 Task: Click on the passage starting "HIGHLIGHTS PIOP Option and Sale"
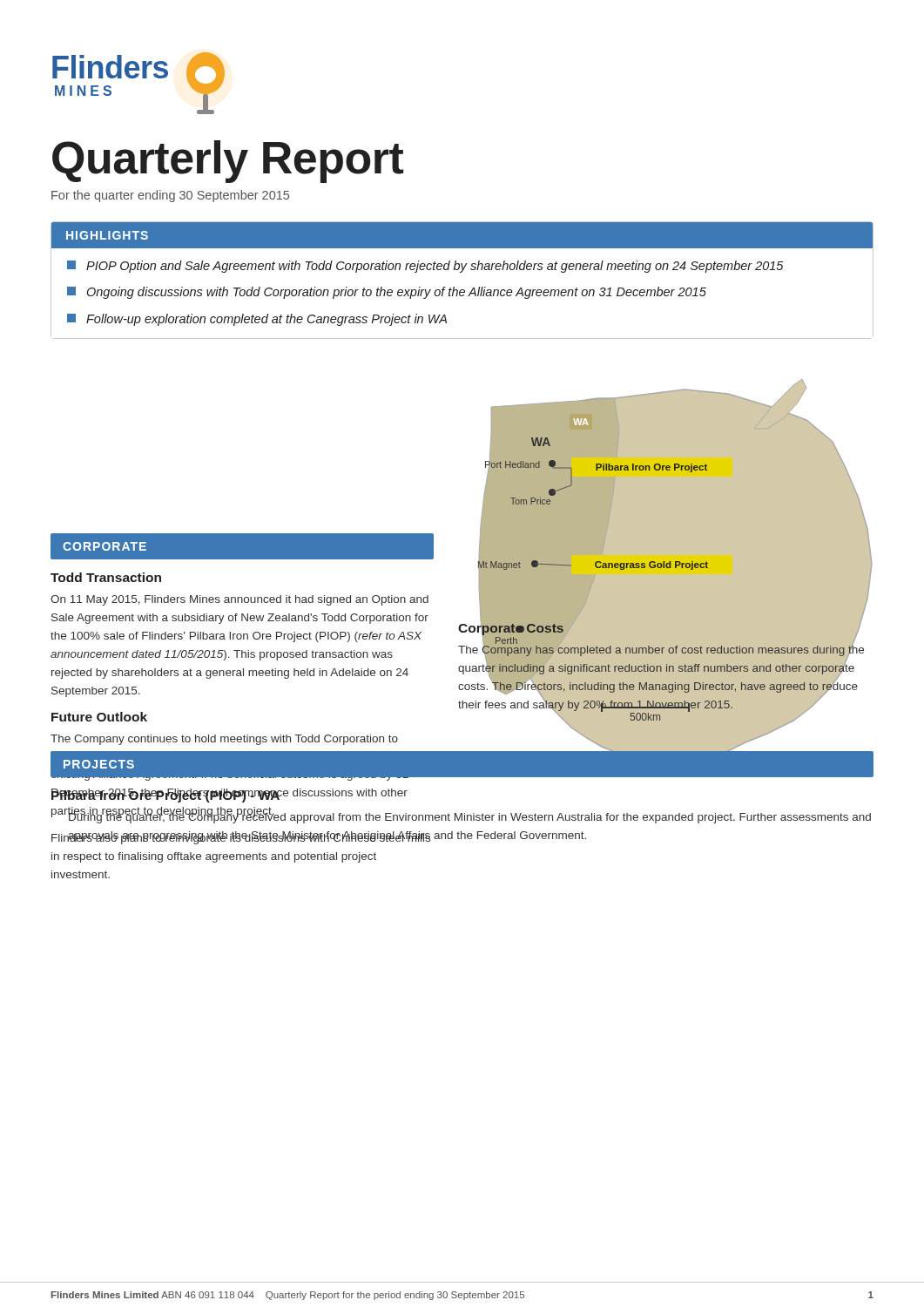click(462, 280)
